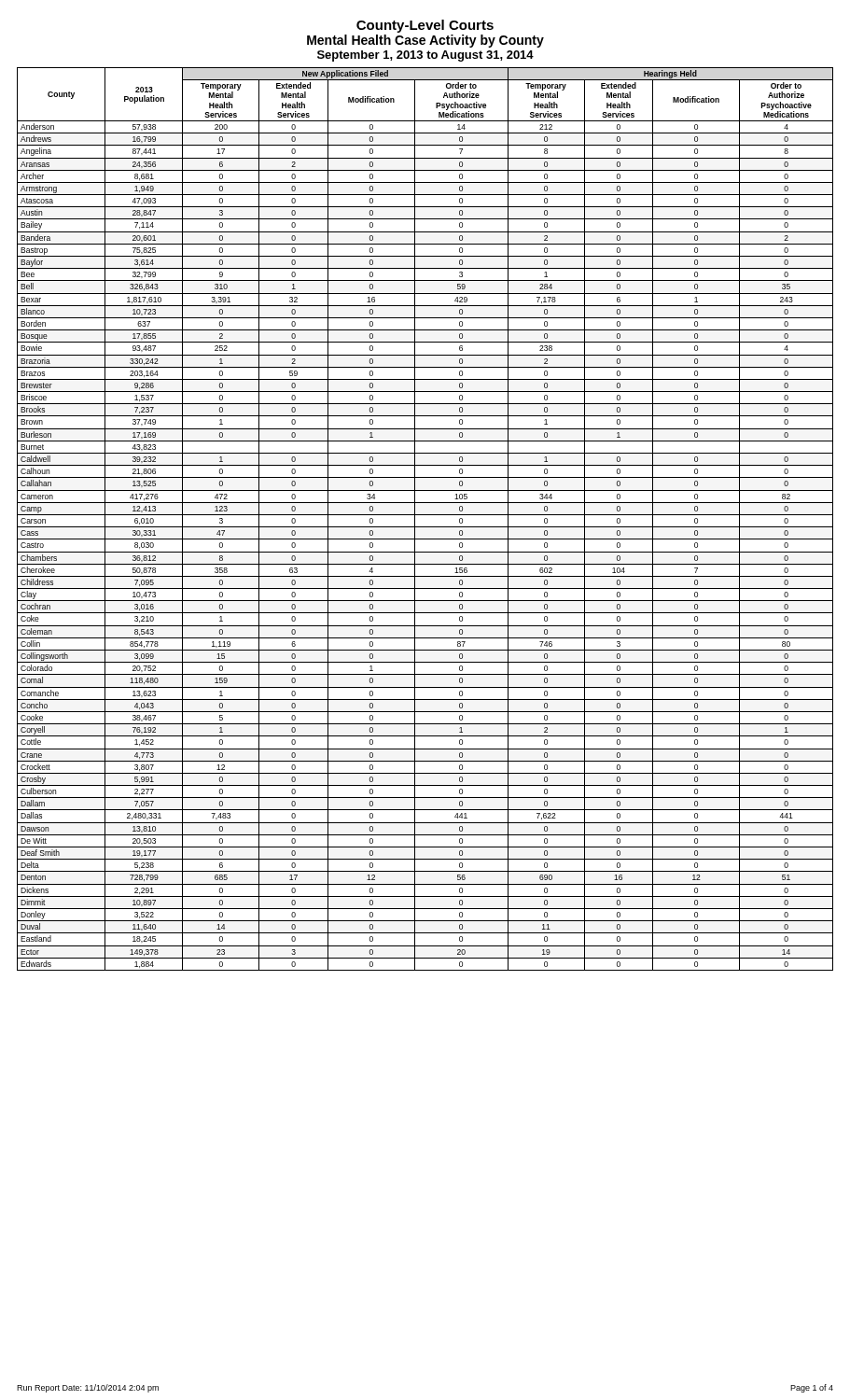Select the table

tap(425, 519)
